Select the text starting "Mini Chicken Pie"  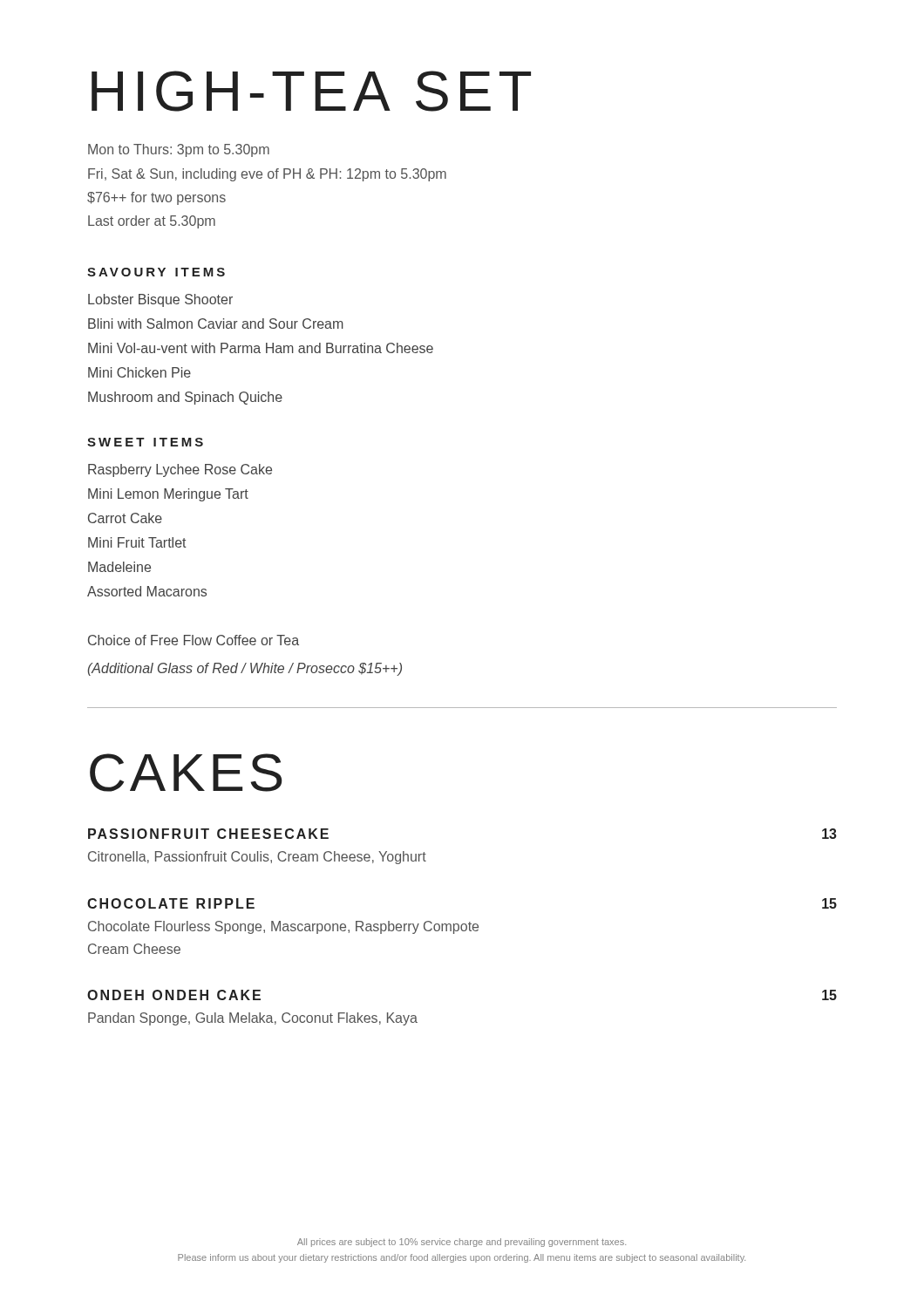point(139,373)
